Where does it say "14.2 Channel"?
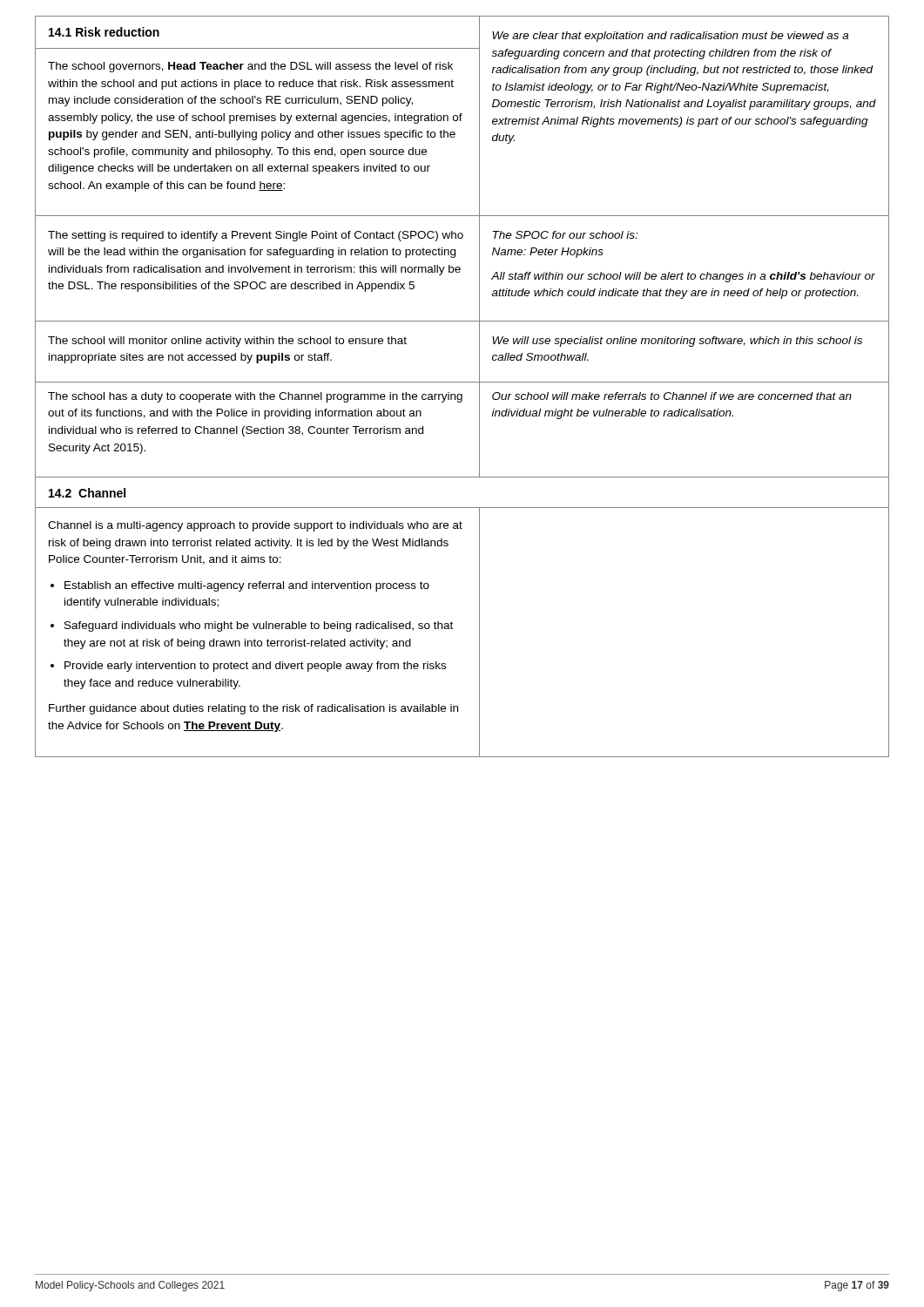Screen dimensions: 1307x924 pos(87,493)
